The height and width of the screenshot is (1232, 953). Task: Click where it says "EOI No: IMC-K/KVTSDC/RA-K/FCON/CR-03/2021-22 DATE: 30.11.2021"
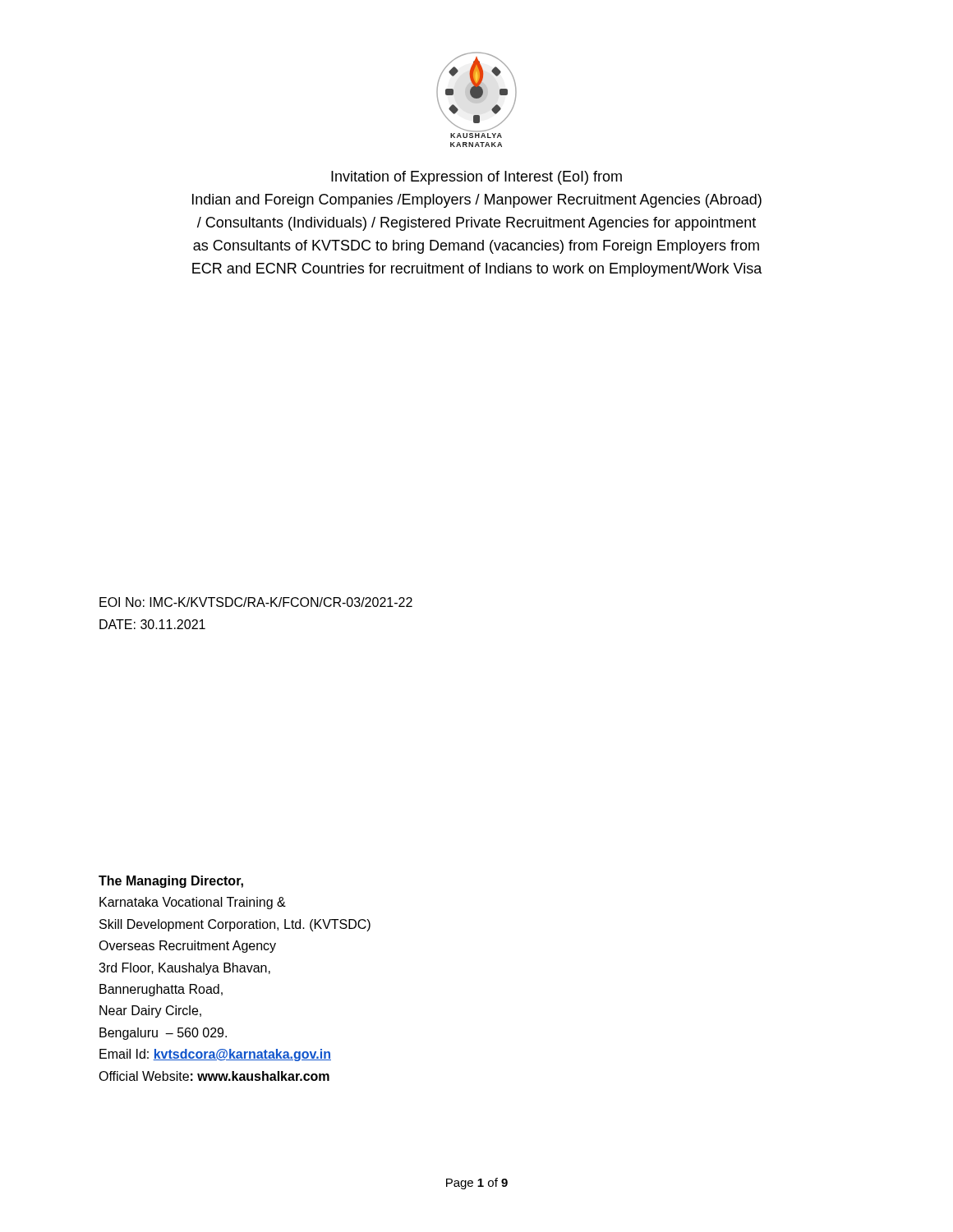point(256,614)
